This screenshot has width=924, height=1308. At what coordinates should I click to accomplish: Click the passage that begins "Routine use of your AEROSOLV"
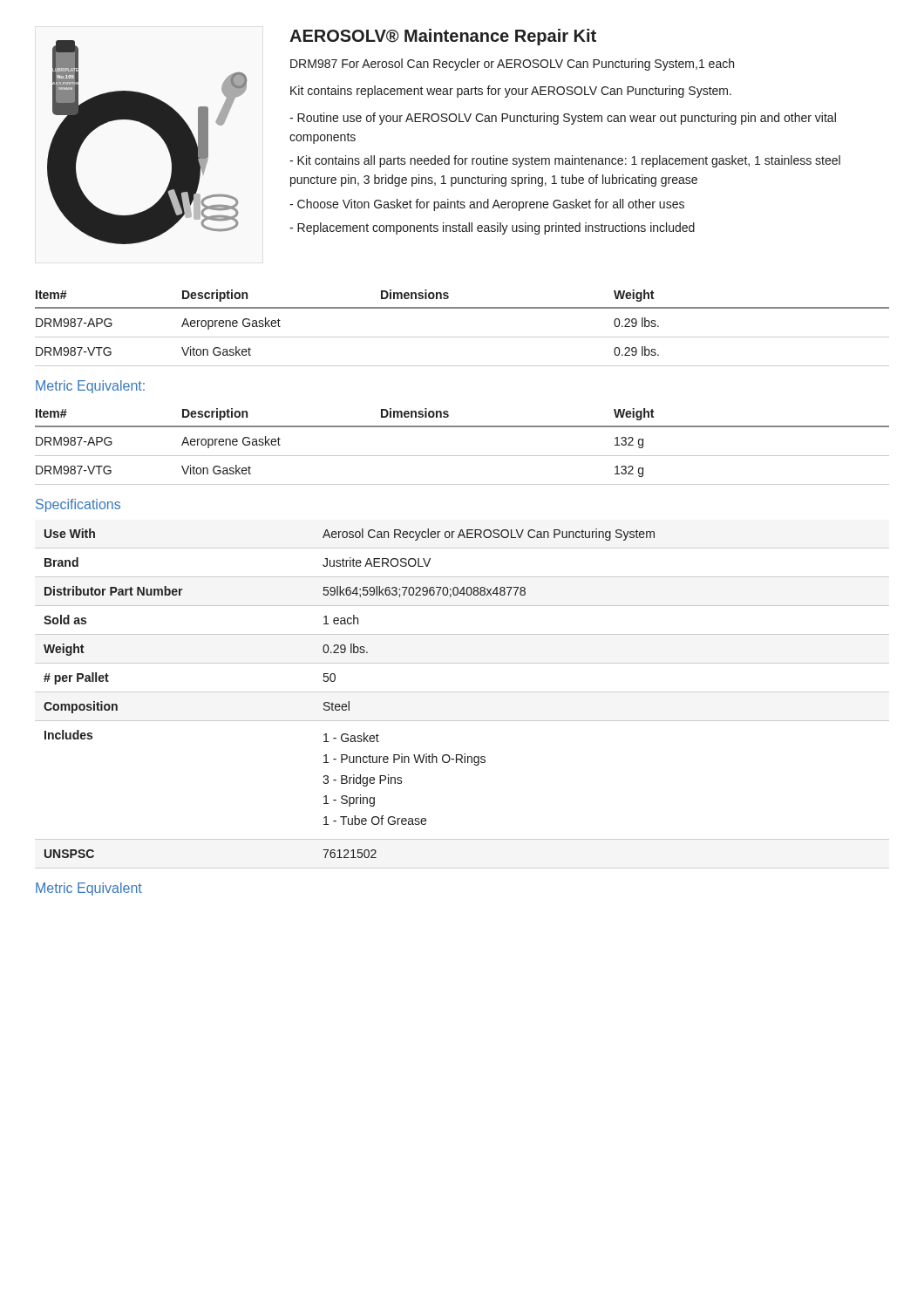563,127
